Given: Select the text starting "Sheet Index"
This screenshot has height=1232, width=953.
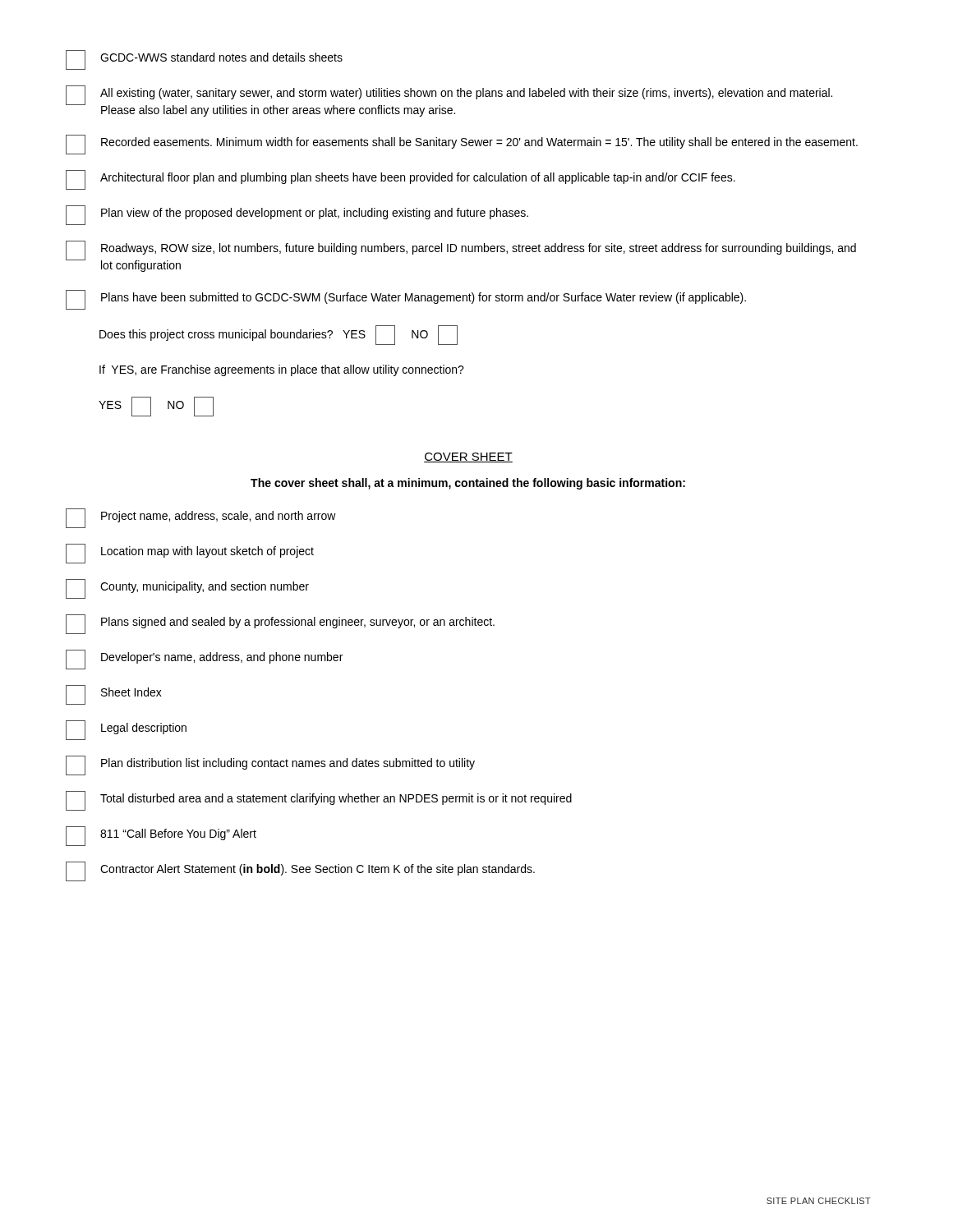Looking at the screenshot, I should 114,695.
